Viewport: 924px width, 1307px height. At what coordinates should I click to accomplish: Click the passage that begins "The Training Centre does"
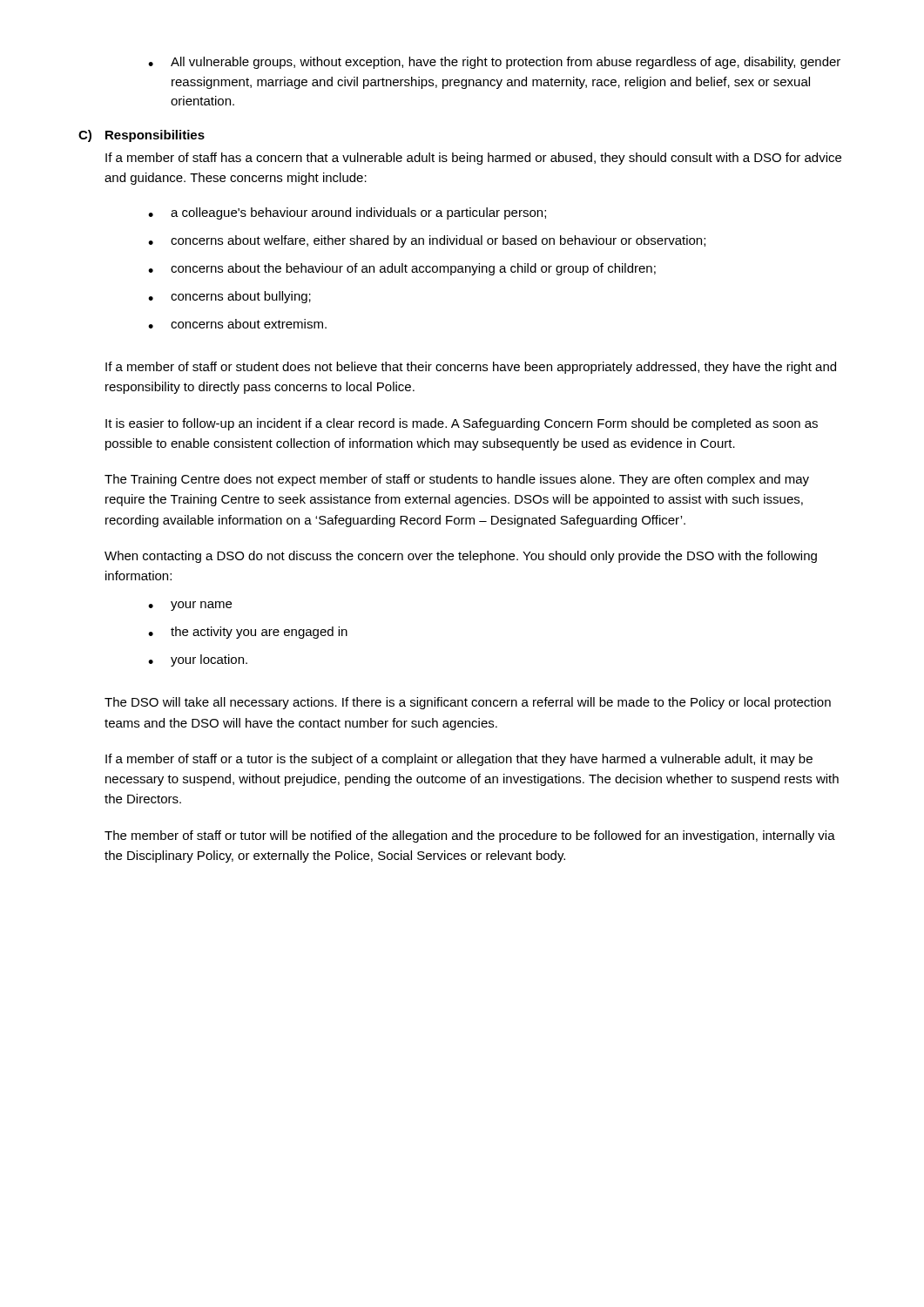click(457, 499)
